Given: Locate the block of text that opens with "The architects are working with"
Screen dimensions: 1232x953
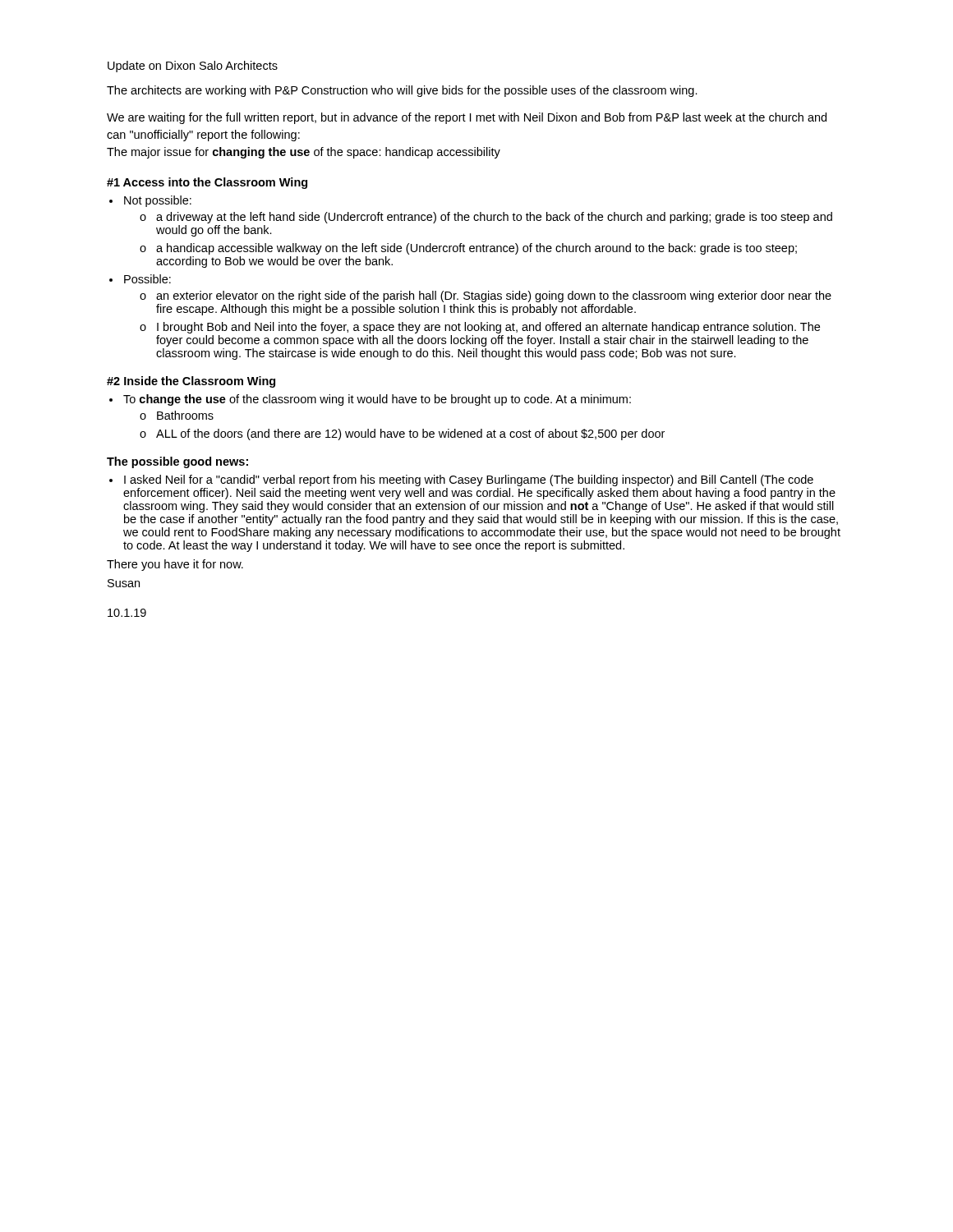Looking at the screenshot, I should [x=402, y=90].
